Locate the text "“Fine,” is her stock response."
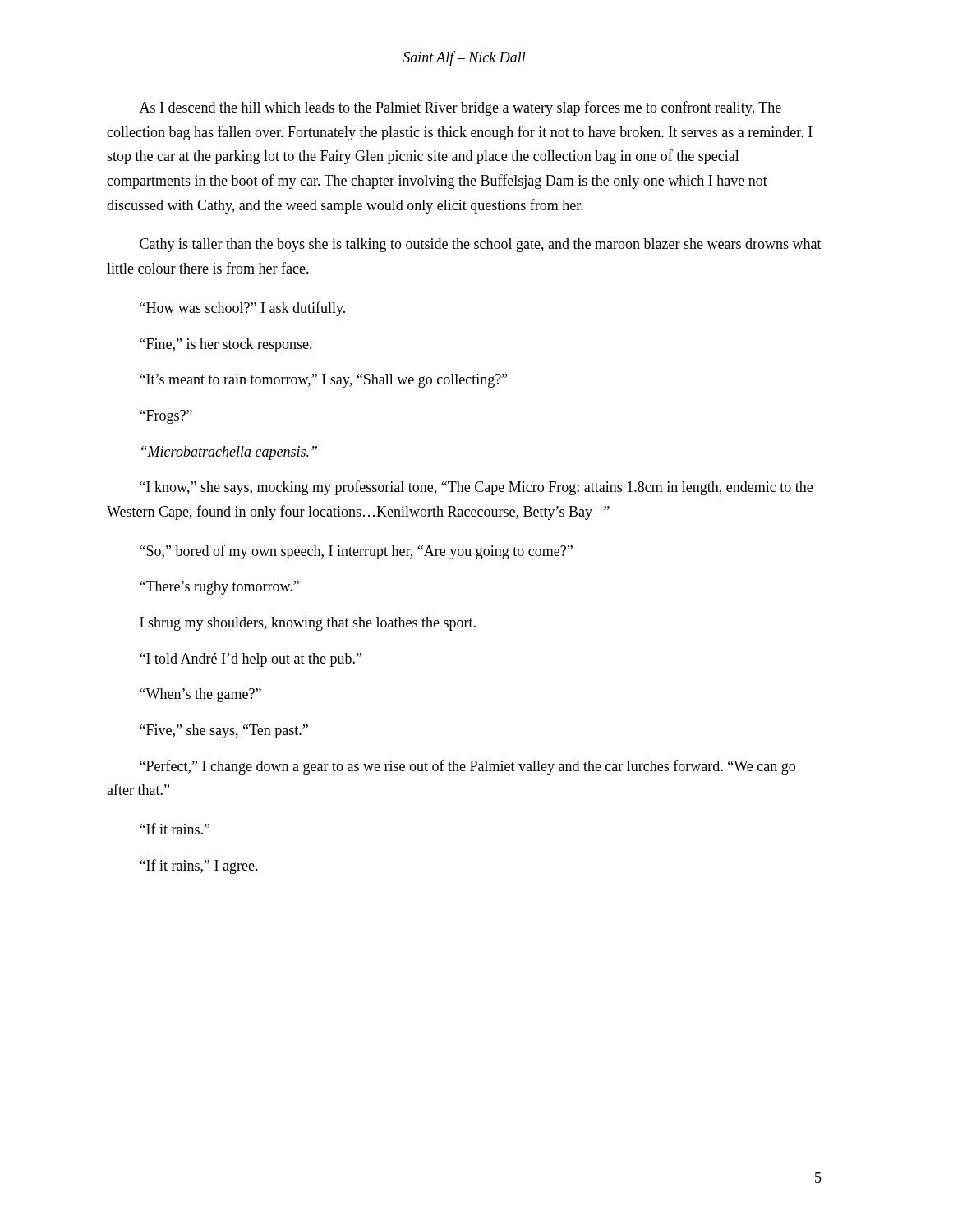The image size is (953, 1232). tap(226, 344)
